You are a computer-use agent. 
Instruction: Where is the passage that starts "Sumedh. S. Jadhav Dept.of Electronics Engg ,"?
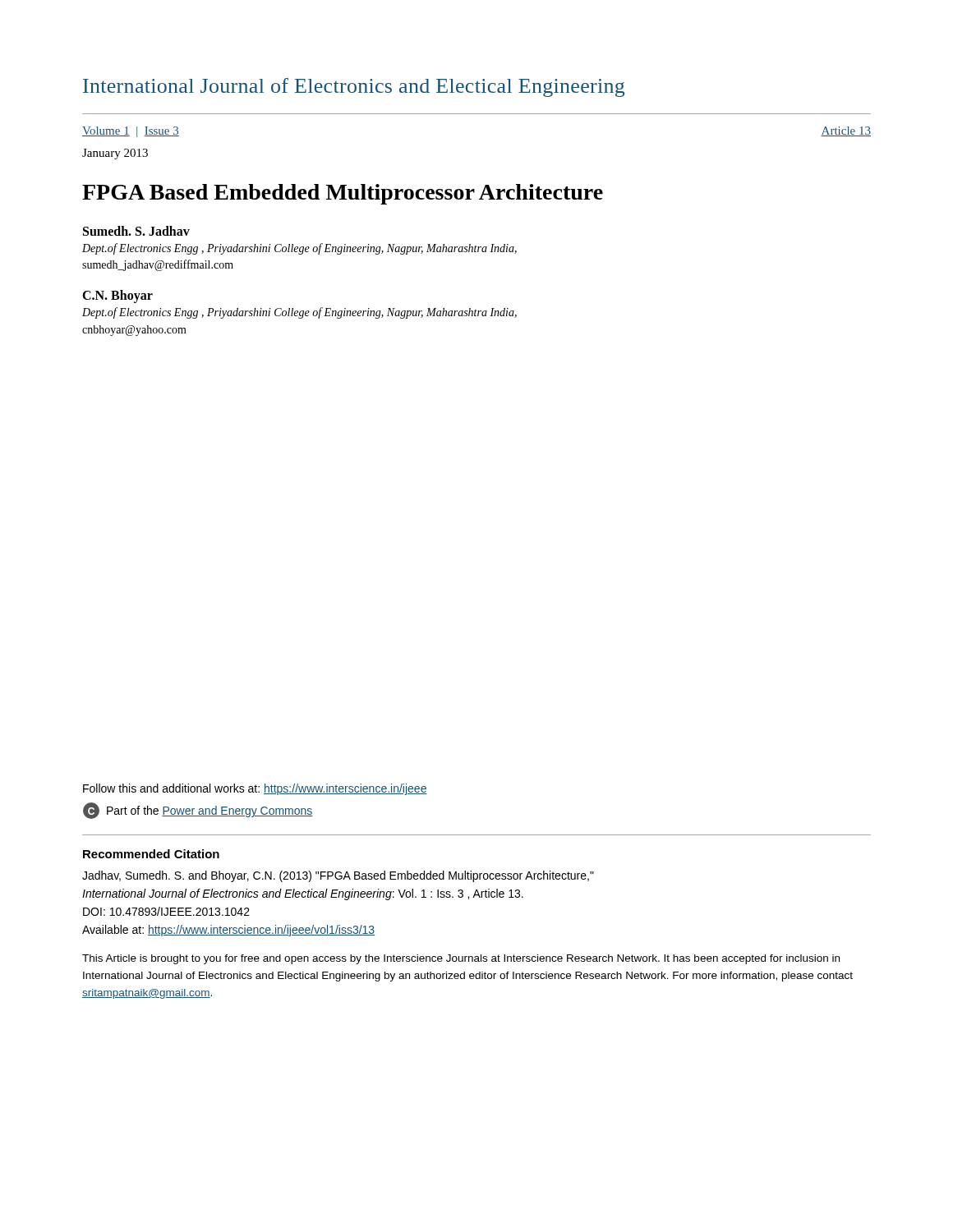point(476,248)
